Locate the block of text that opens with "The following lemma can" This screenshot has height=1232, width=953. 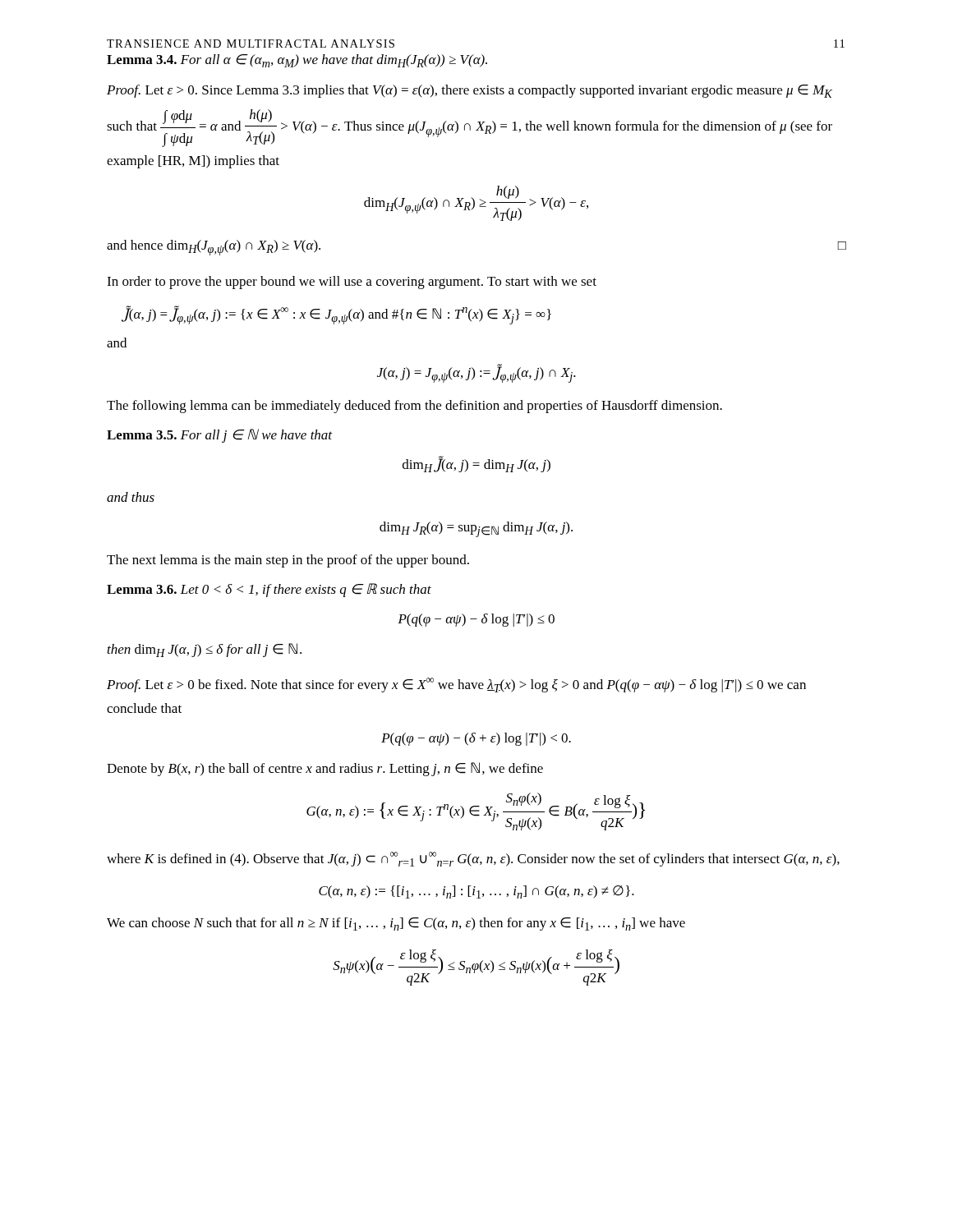coord(415,405)
